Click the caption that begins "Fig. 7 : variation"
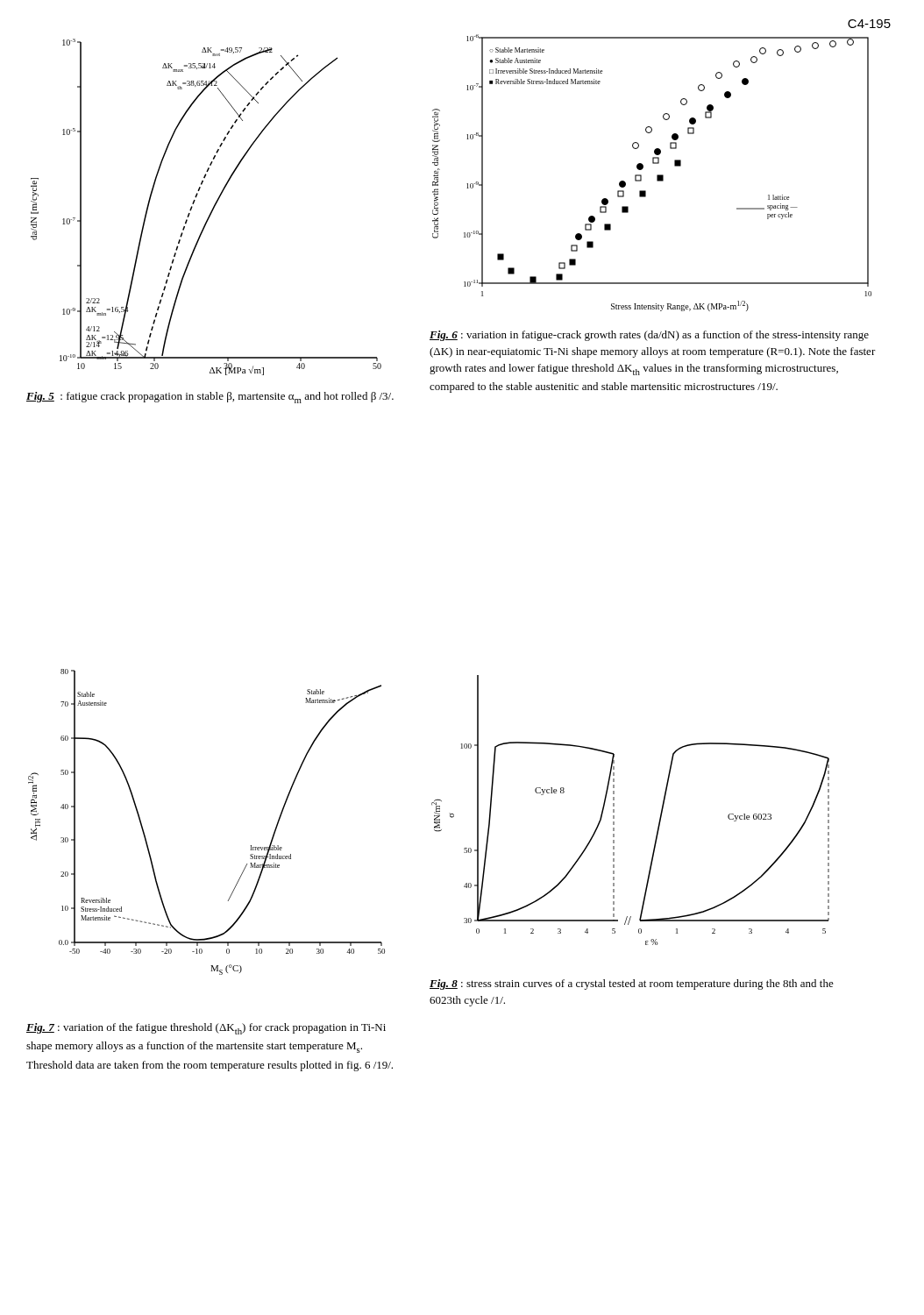 [x=210, y=1046]
